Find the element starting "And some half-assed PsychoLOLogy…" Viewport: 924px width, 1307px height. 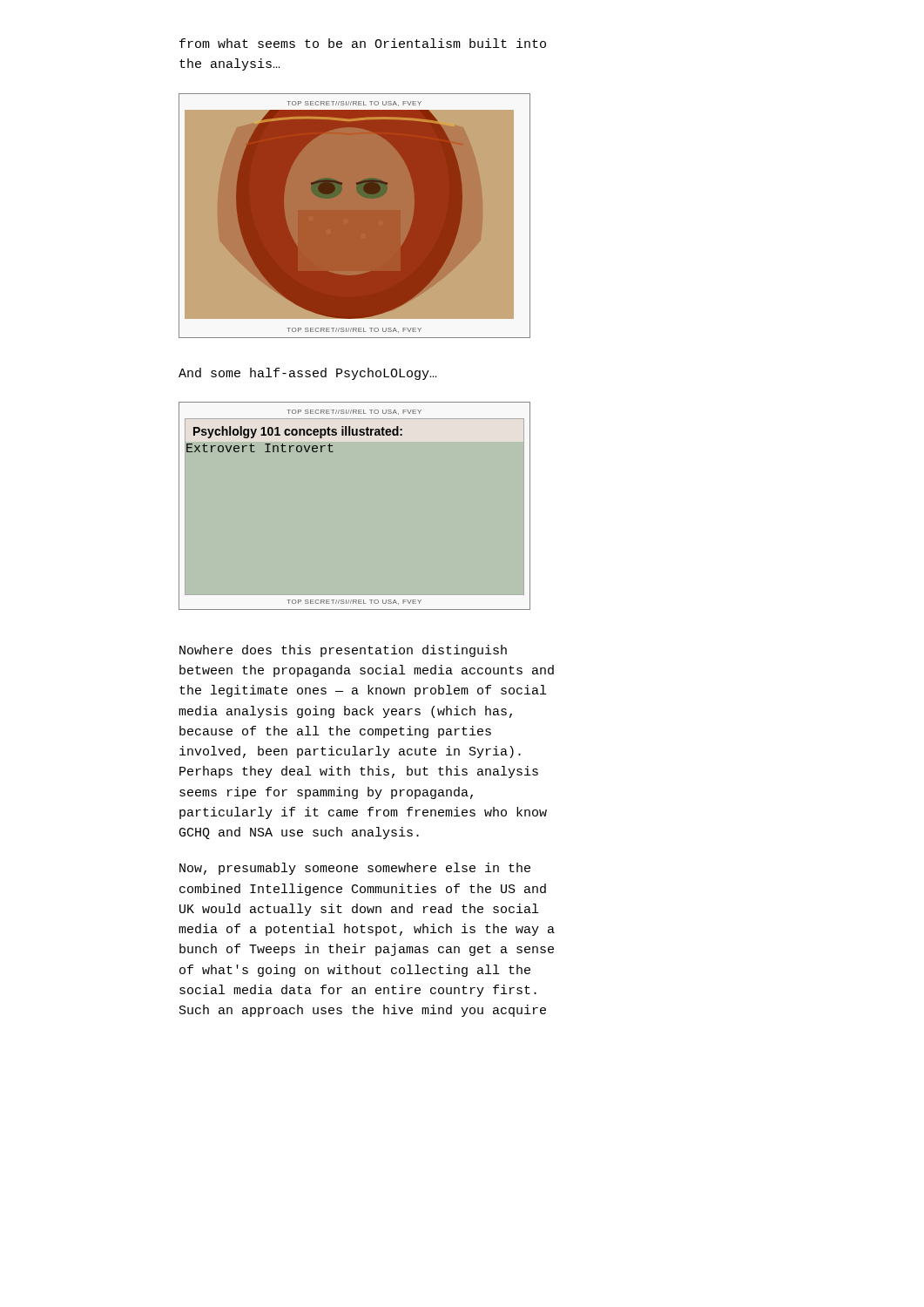point(308,374)
